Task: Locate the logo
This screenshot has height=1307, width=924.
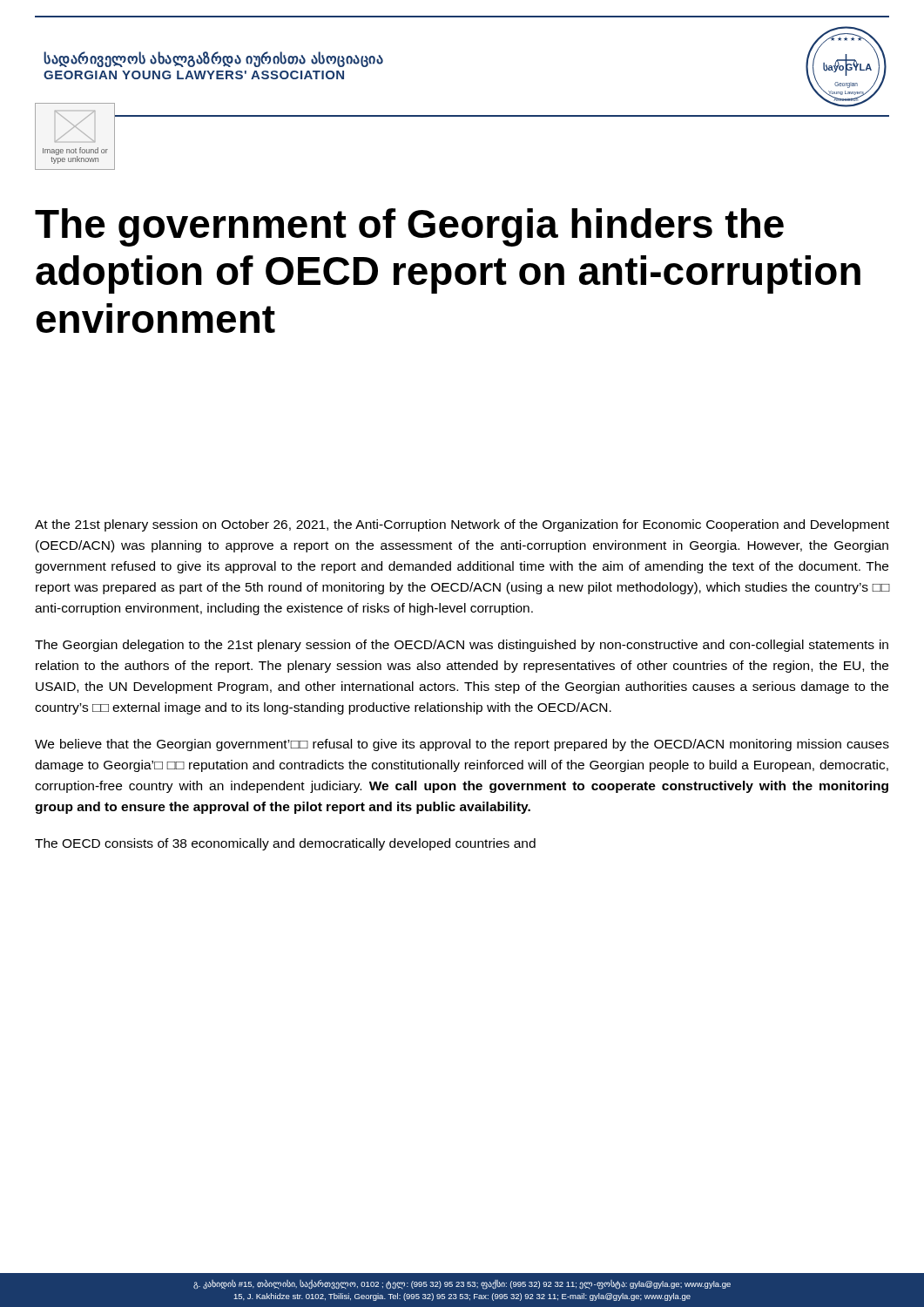Action: coord(846,66)
